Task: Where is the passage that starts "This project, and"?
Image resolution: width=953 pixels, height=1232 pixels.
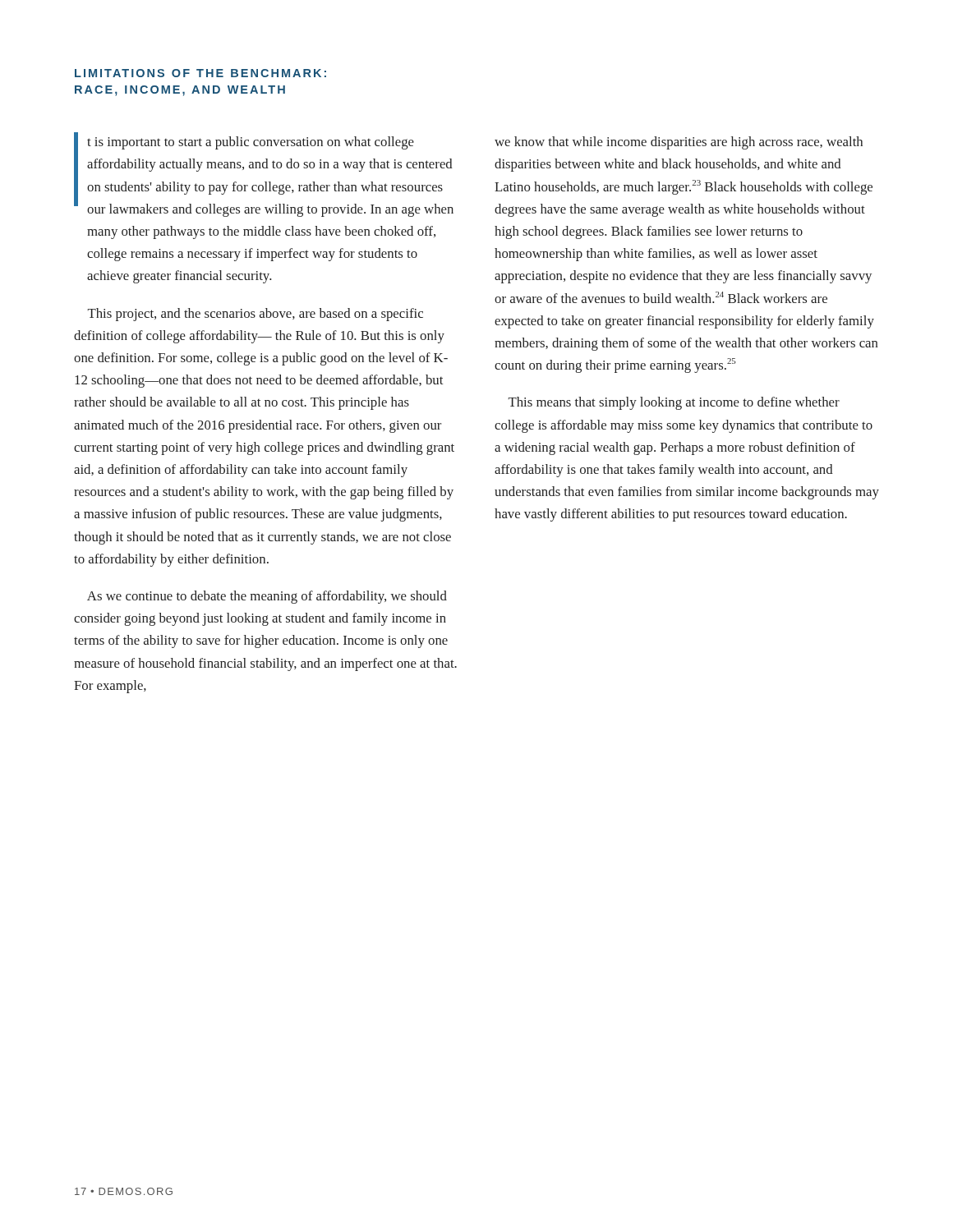Action: click(264, 436)
